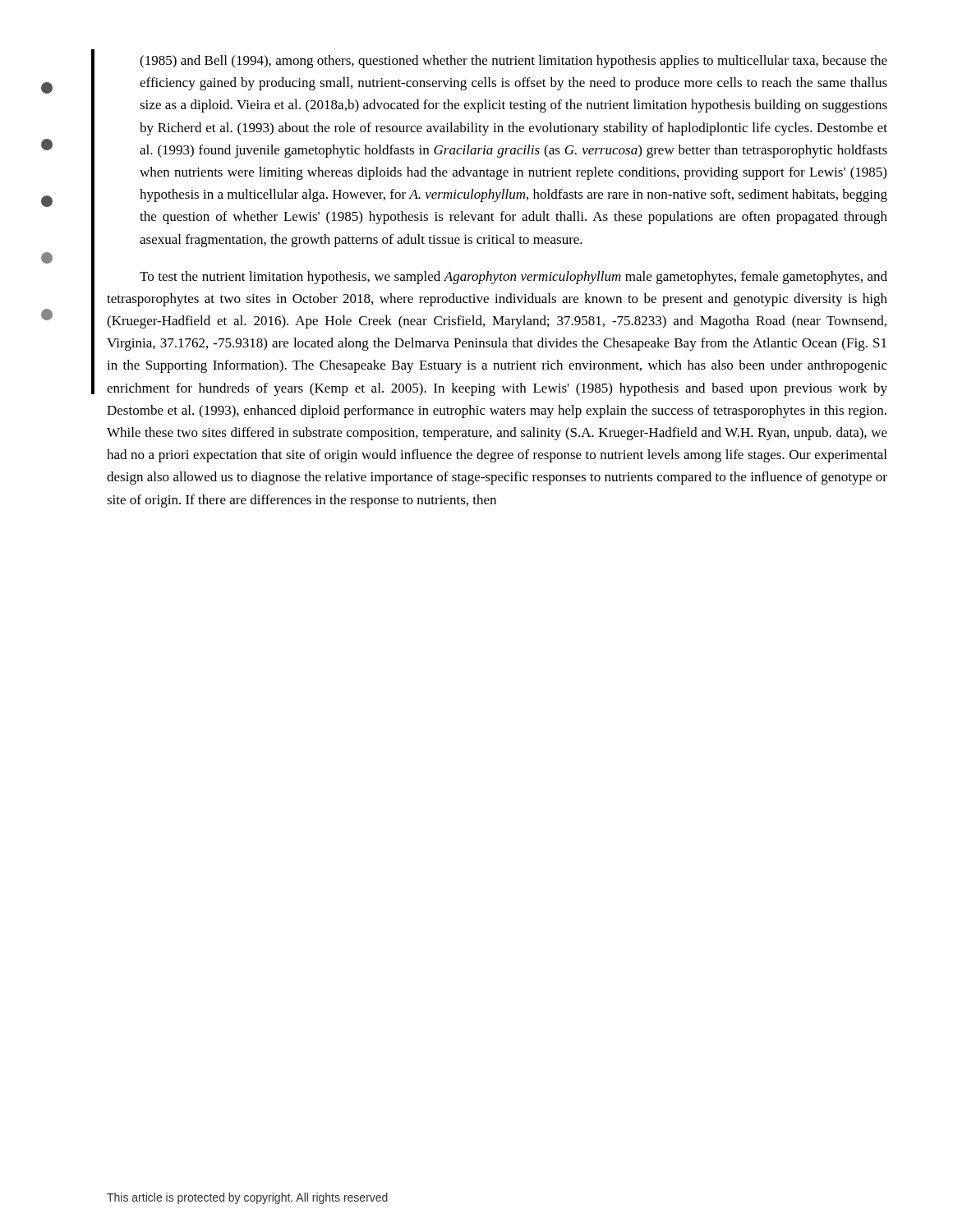Locate the text block that says "(1985) and Bell (1994), among others, questioned"

pyautogui.click(x=513, y=150)
